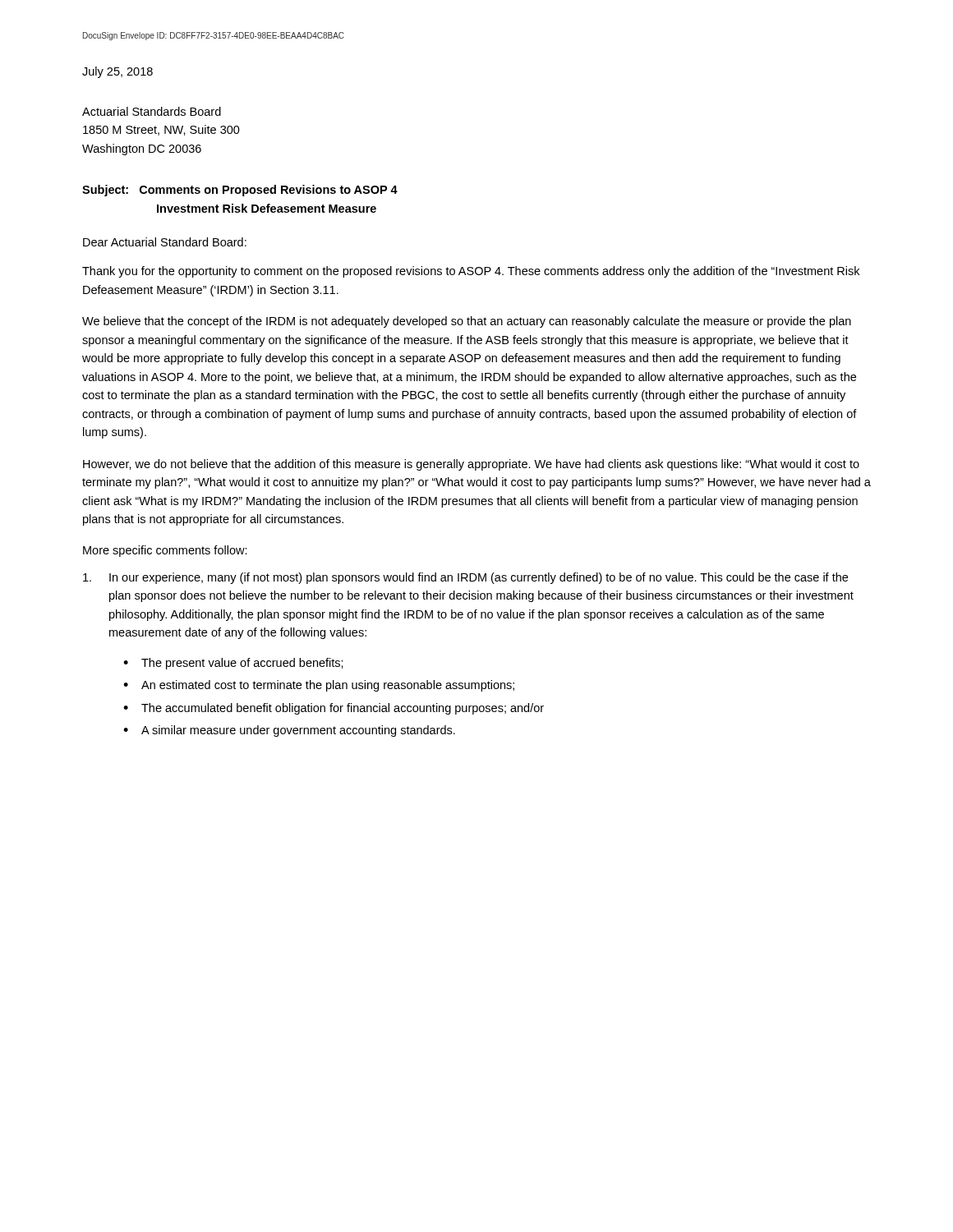Click where it says "• The present value of accrued benefits;"

pos(234,663)
